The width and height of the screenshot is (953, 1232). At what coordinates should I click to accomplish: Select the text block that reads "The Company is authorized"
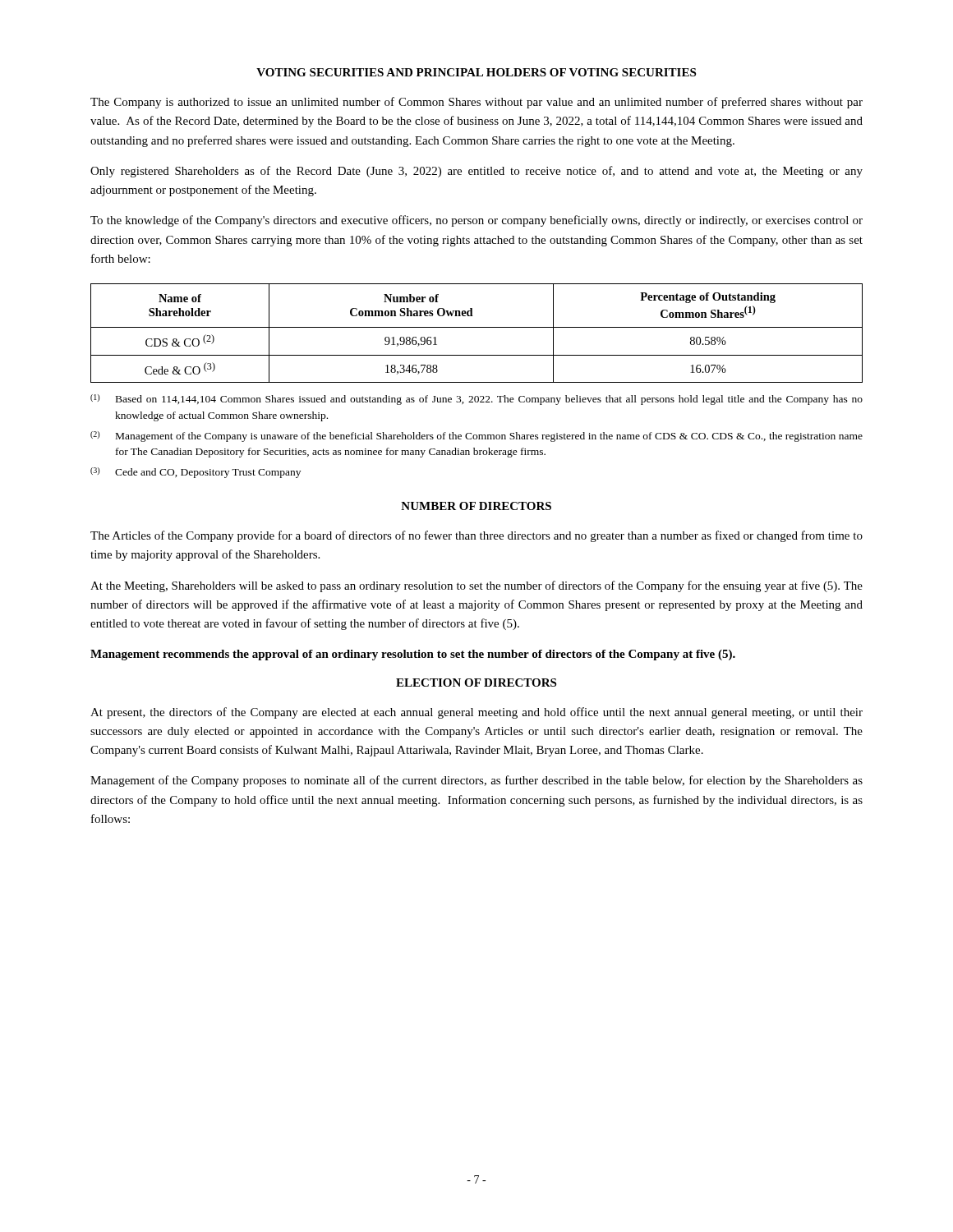(476, 121)
